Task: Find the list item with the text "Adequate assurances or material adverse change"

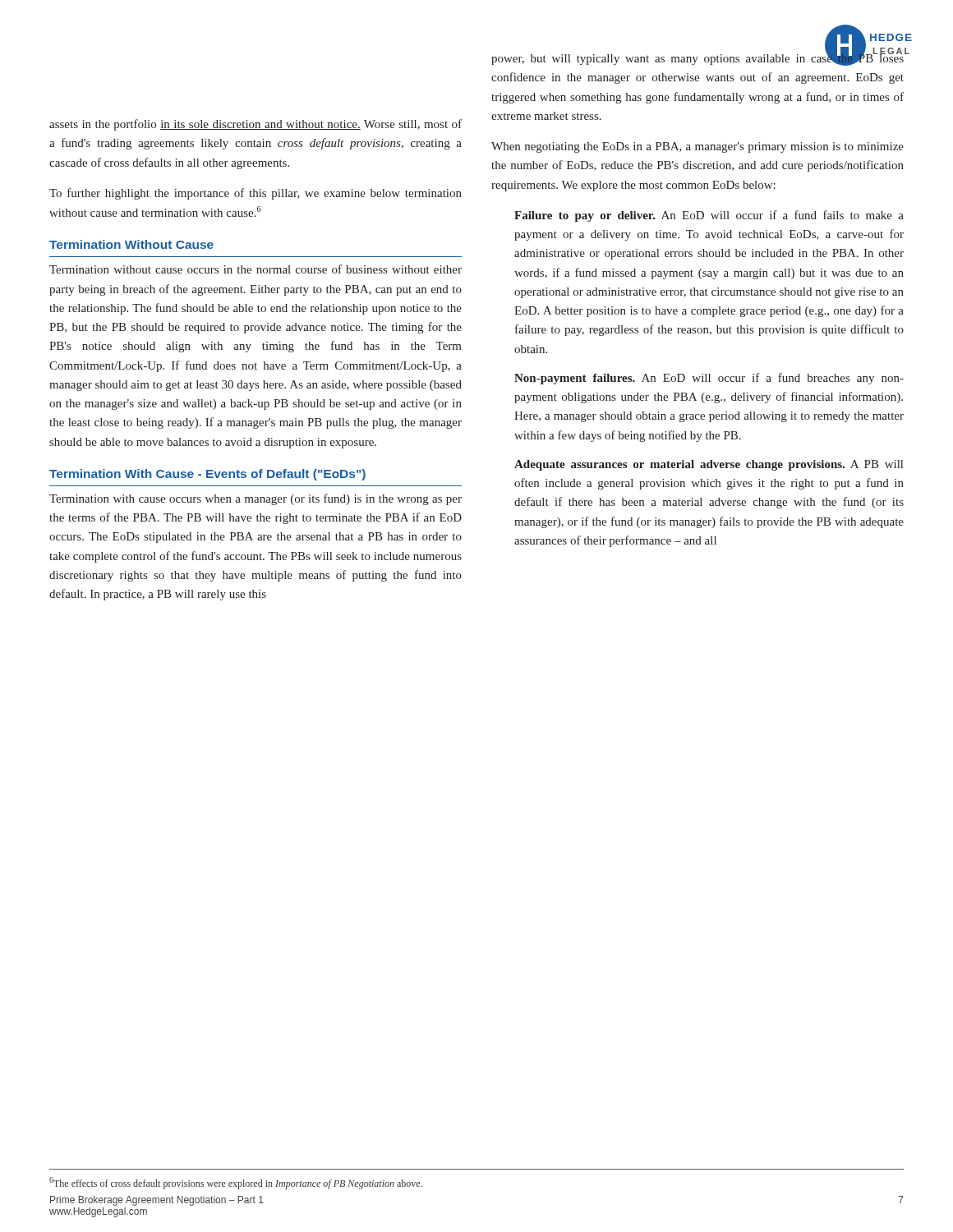Action: point(709,503)
